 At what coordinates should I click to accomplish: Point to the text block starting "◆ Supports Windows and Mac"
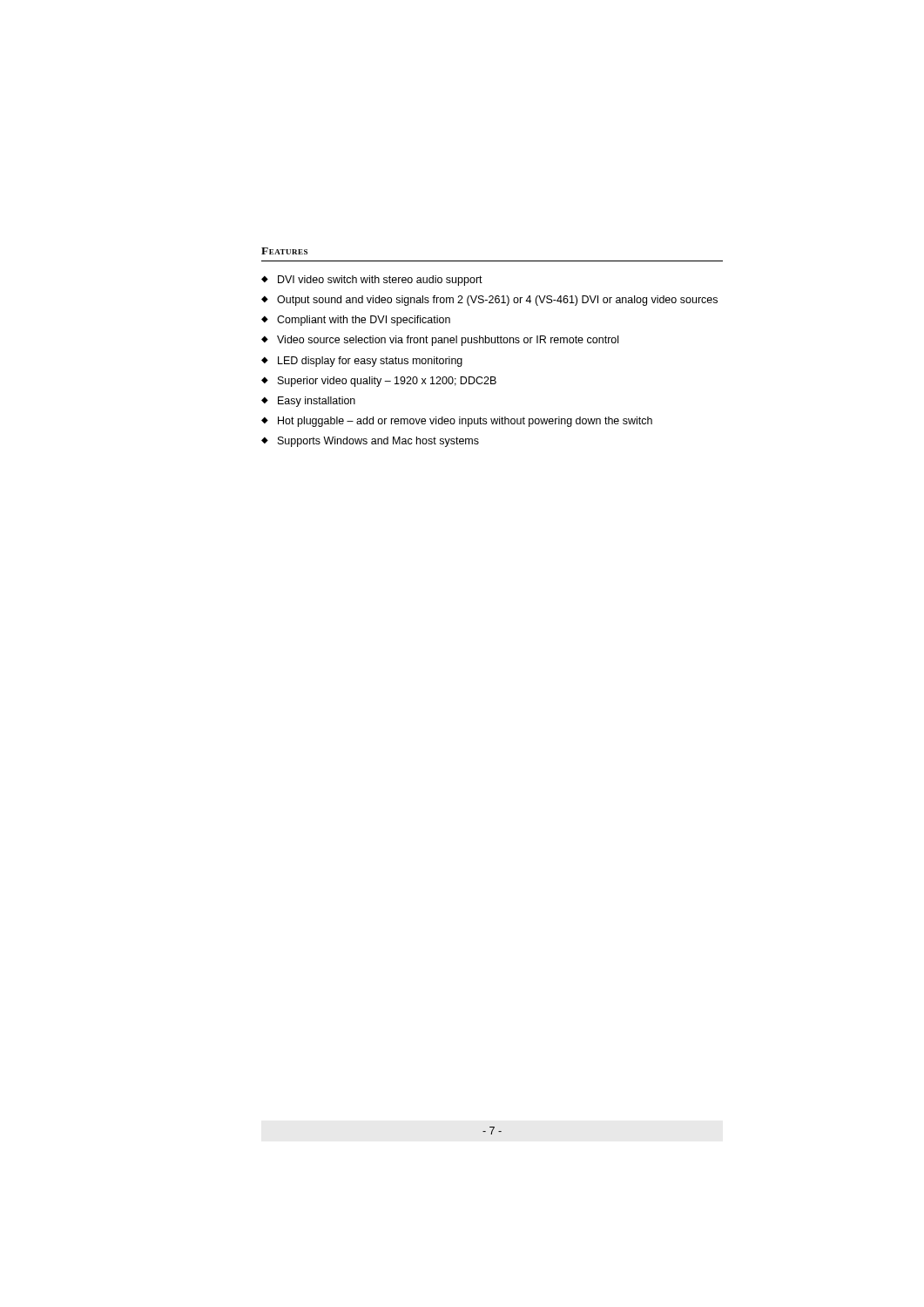point(370,442)
